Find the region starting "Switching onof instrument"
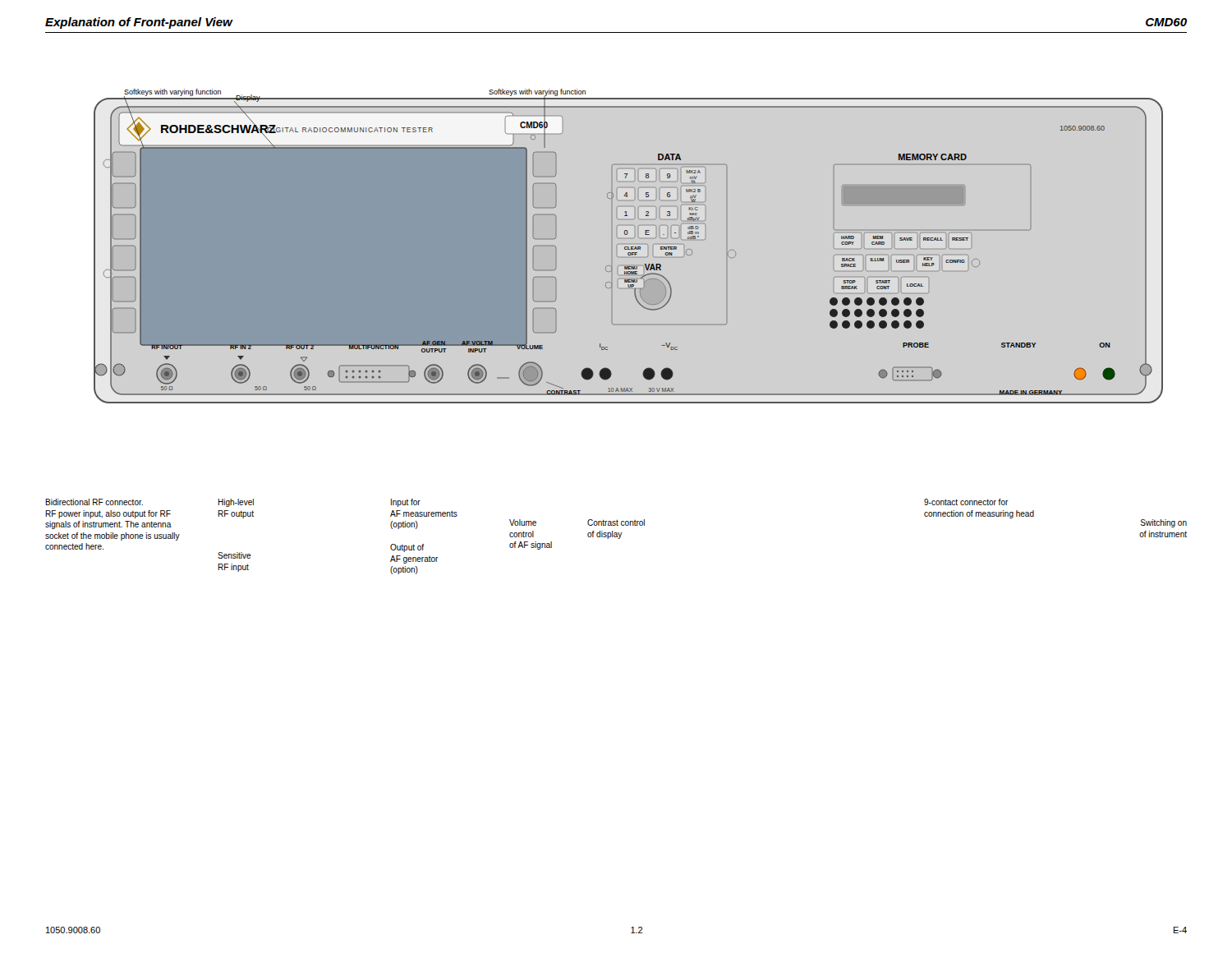This screenshot has width=1232, height=953. pyautogui.click(x=1163, y=528)
